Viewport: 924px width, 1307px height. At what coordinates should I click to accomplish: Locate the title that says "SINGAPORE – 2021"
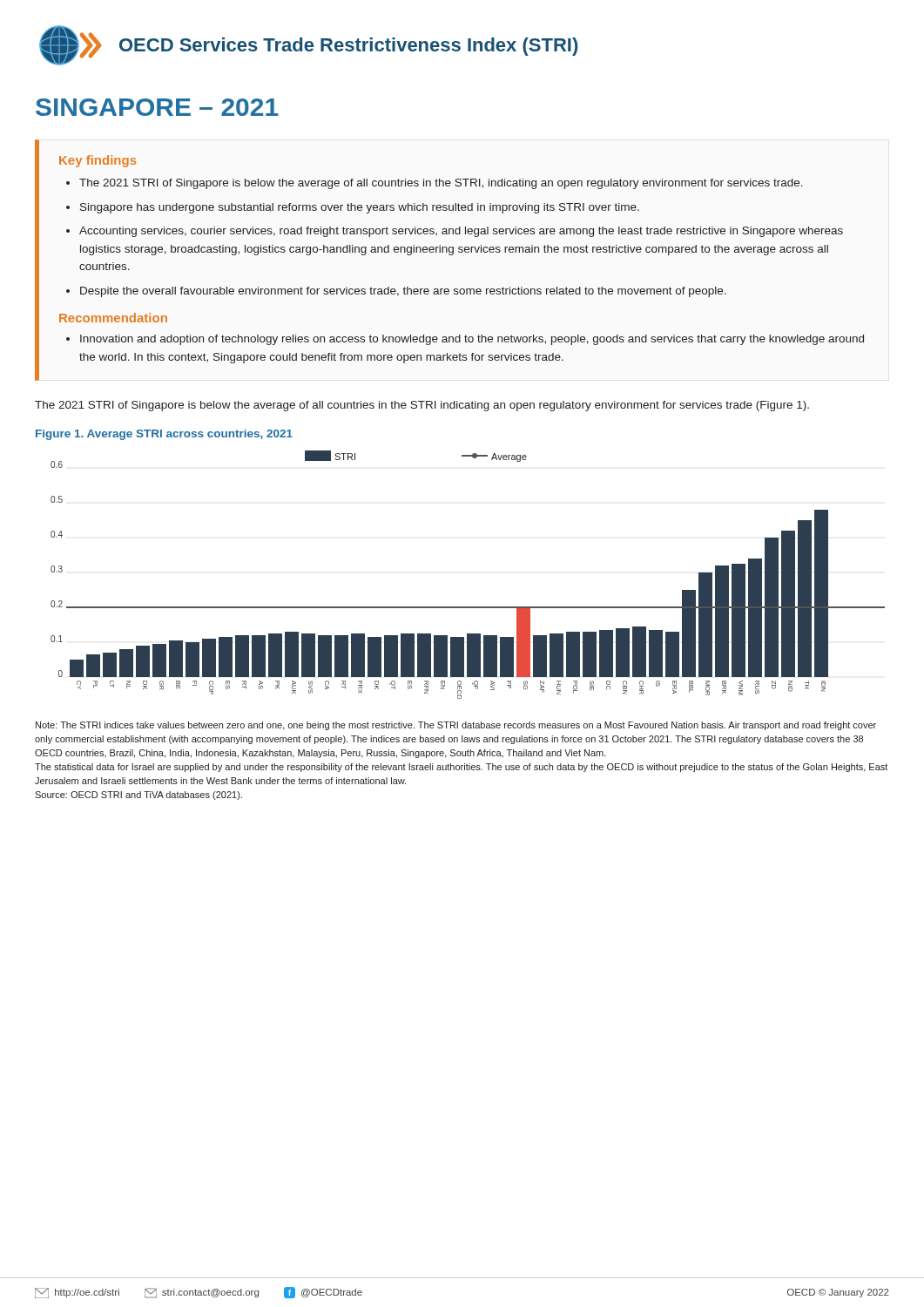click(157, 107)
